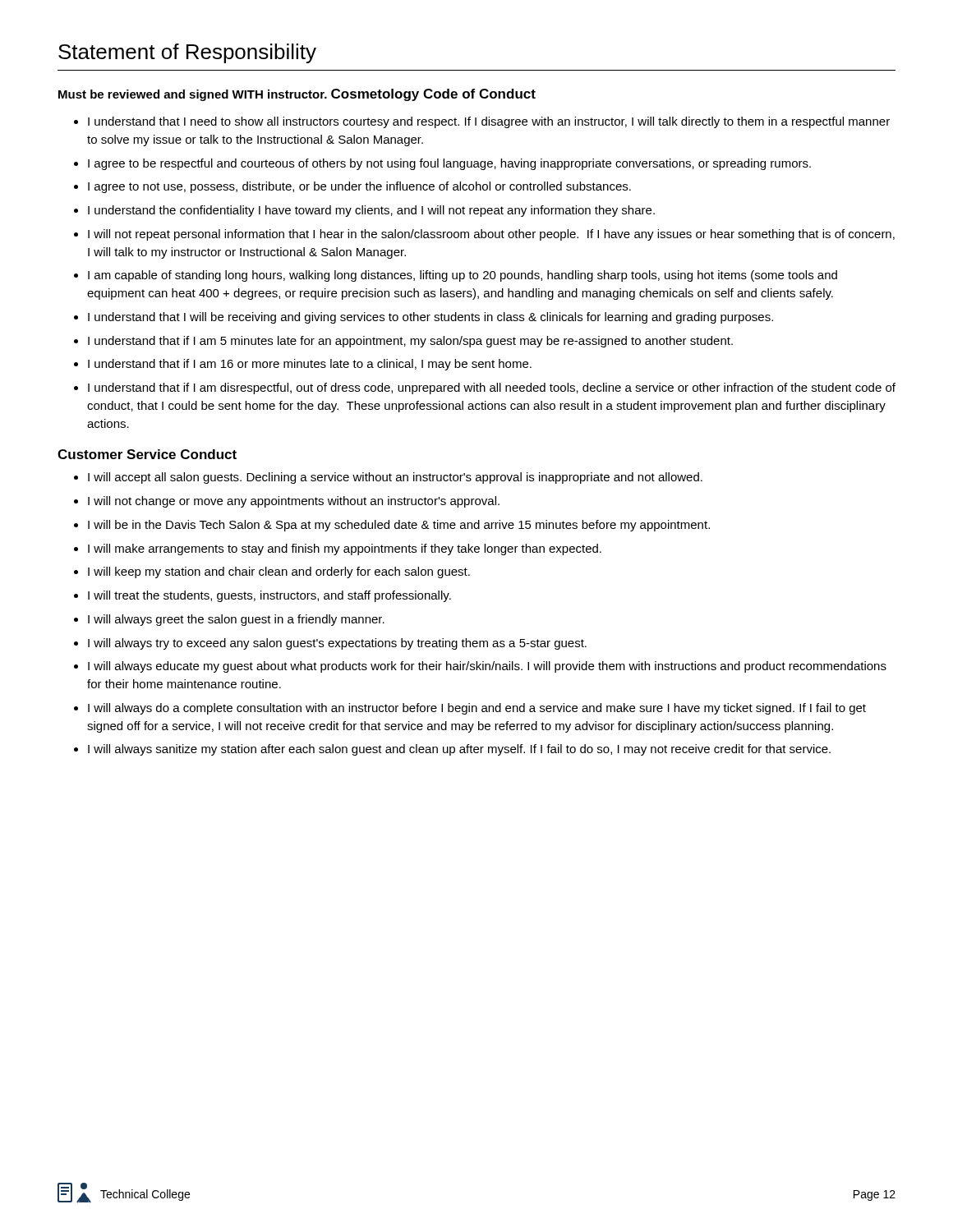This screenshot has height=1232, width=953.
Task: Find the region starting "I understand that if I am 16"
Action: 310,364
